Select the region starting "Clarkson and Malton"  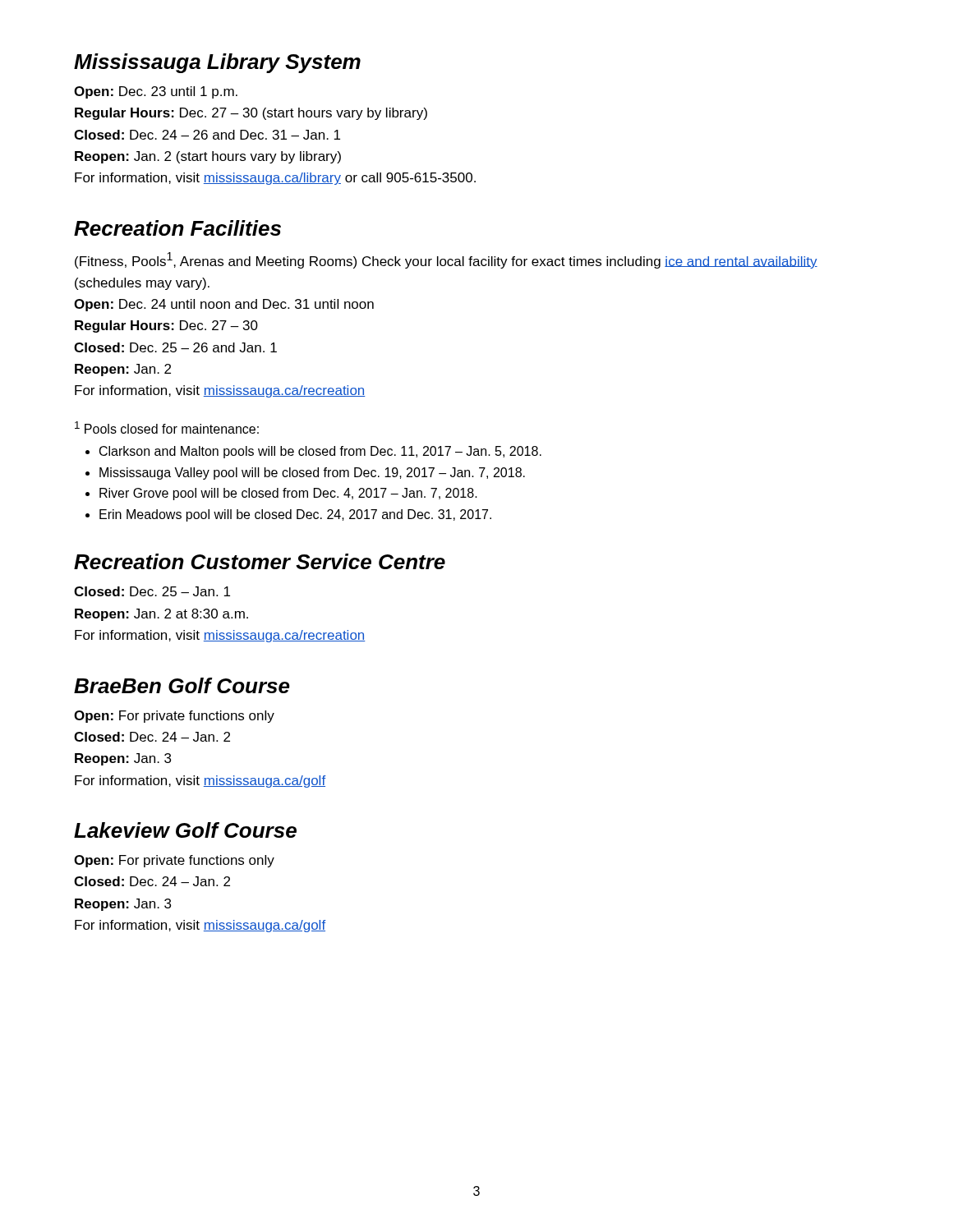pos(489,452)
